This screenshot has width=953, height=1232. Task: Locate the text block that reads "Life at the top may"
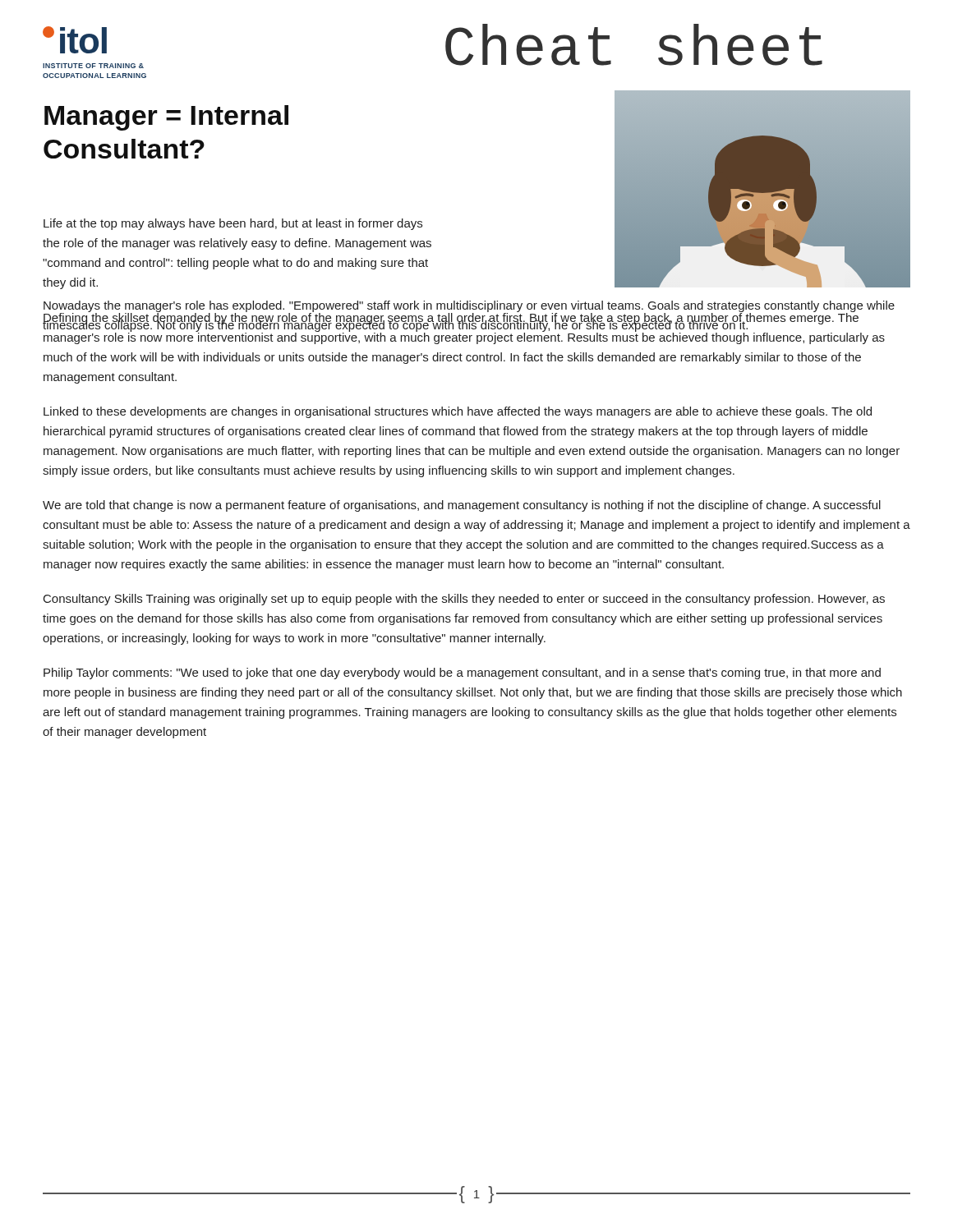[x=240, y=253]
